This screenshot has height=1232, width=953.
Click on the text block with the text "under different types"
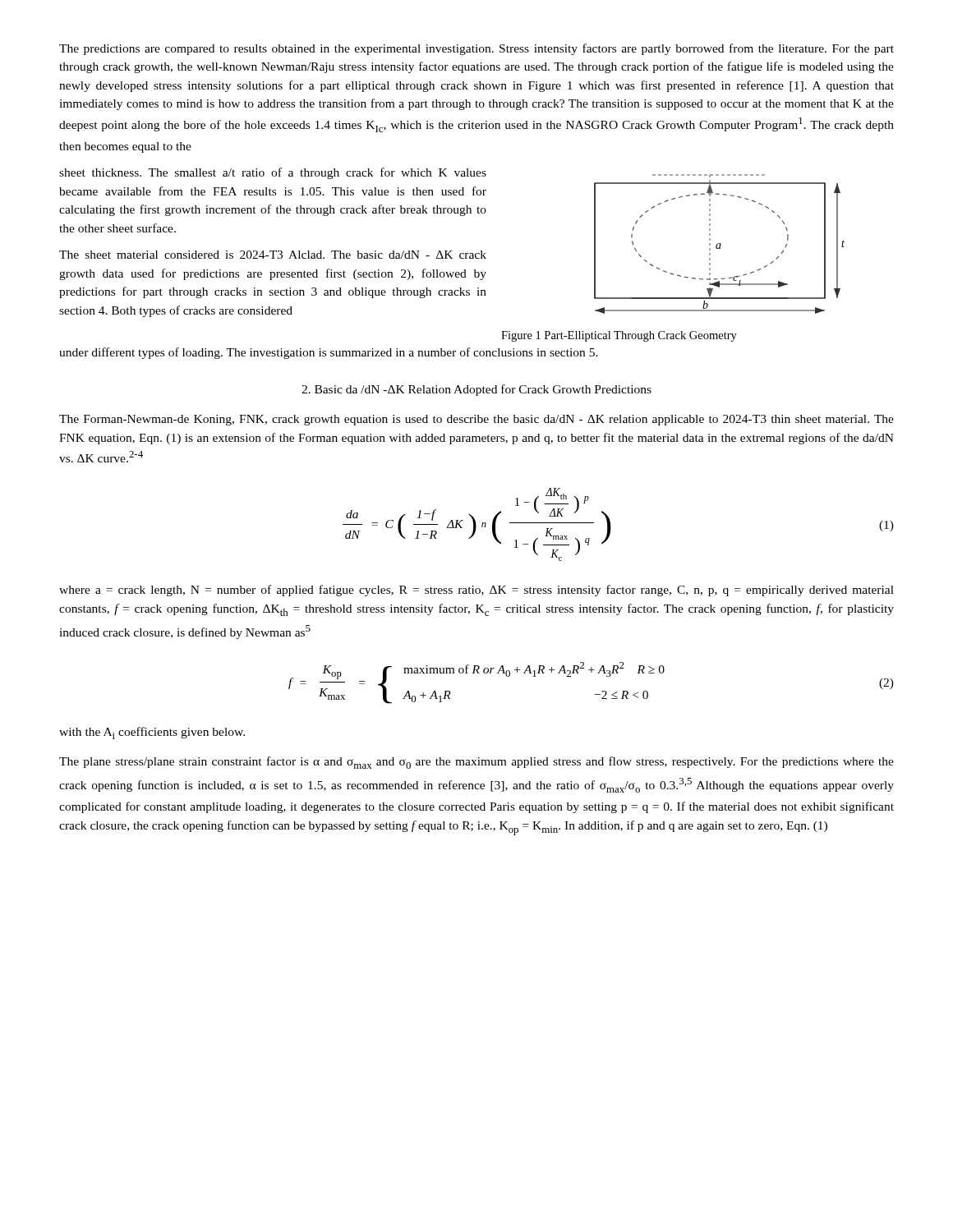pyautogui.click(x=329, y=352)
